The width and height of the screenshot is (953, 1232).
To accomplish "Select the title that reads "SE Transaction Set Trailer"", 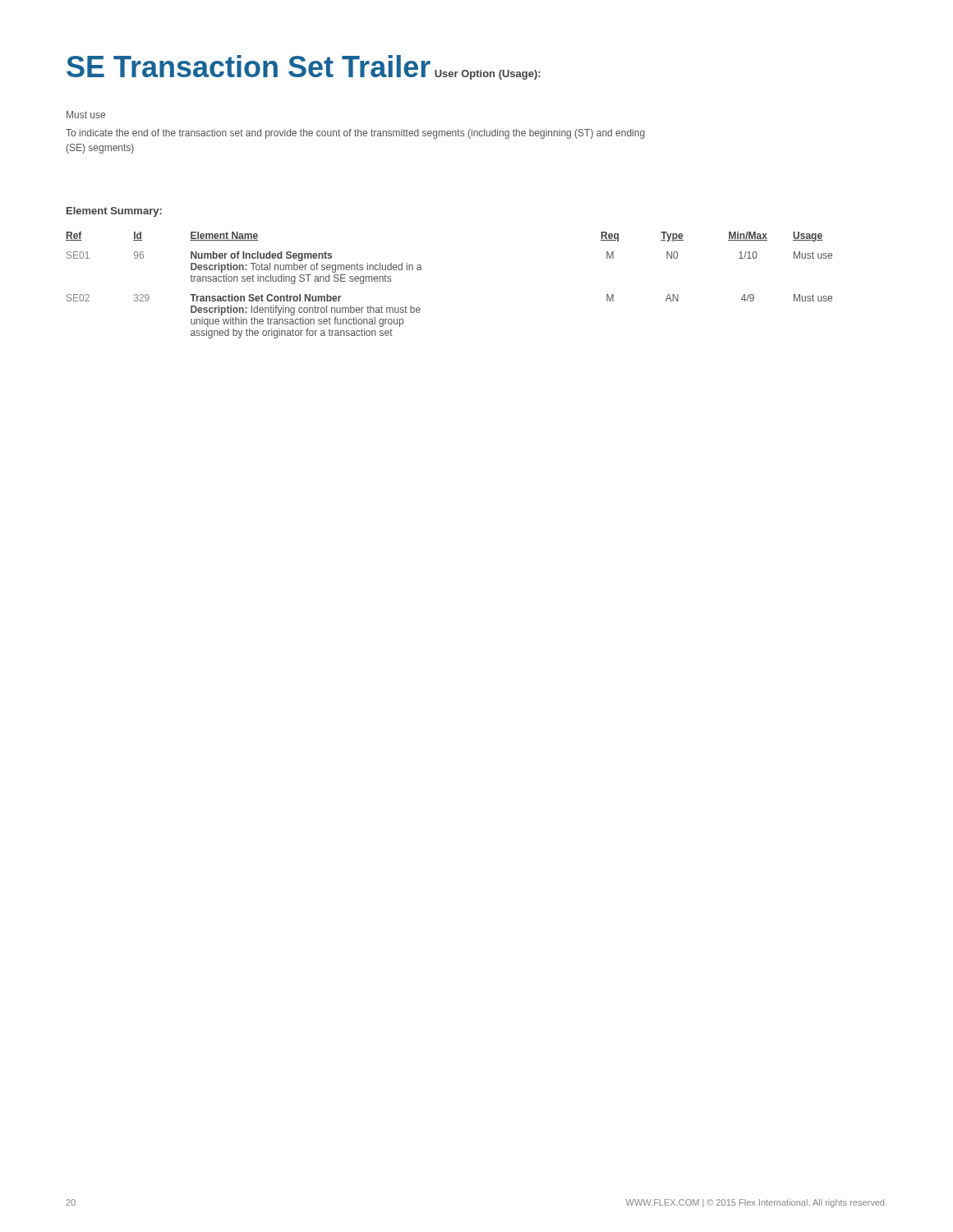I will coord(248,67).
